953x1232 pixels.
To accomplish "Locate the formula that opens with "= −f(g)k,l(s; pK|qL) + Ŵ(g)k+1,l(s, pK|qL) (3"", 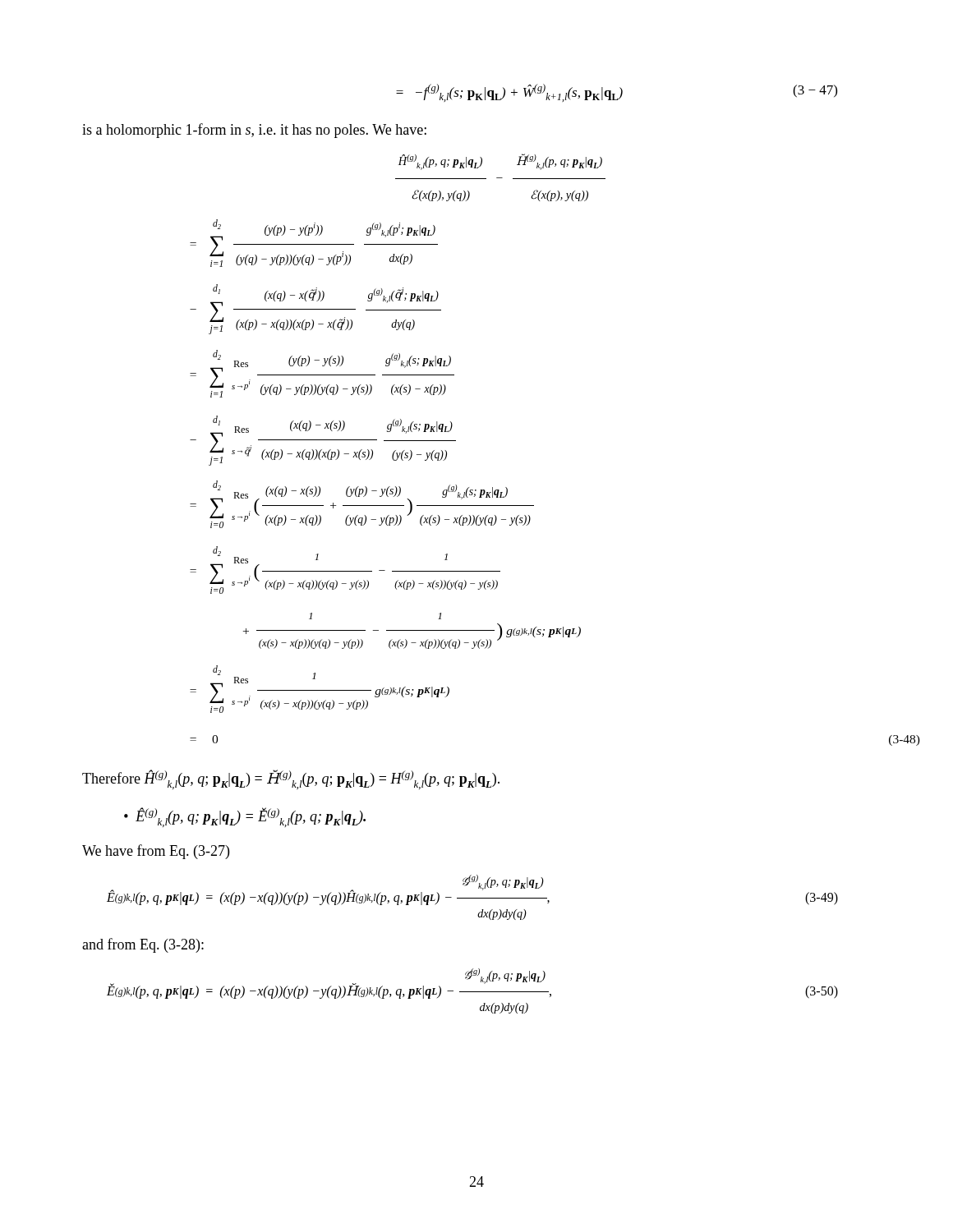I will click(617, 93).
